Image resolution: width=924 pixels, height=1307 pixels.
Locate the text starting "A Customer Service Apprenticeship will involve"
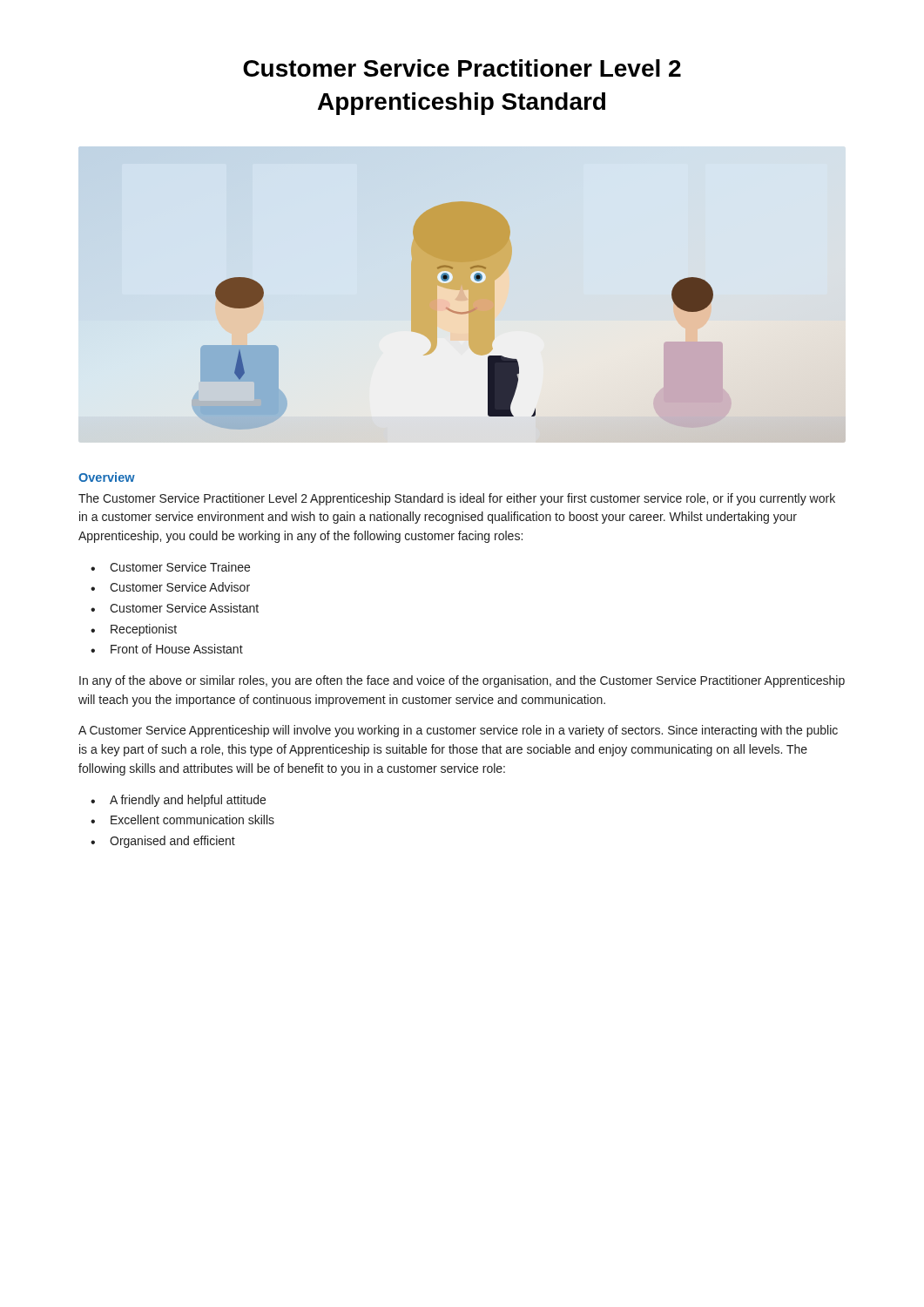[x=458, y=749]
